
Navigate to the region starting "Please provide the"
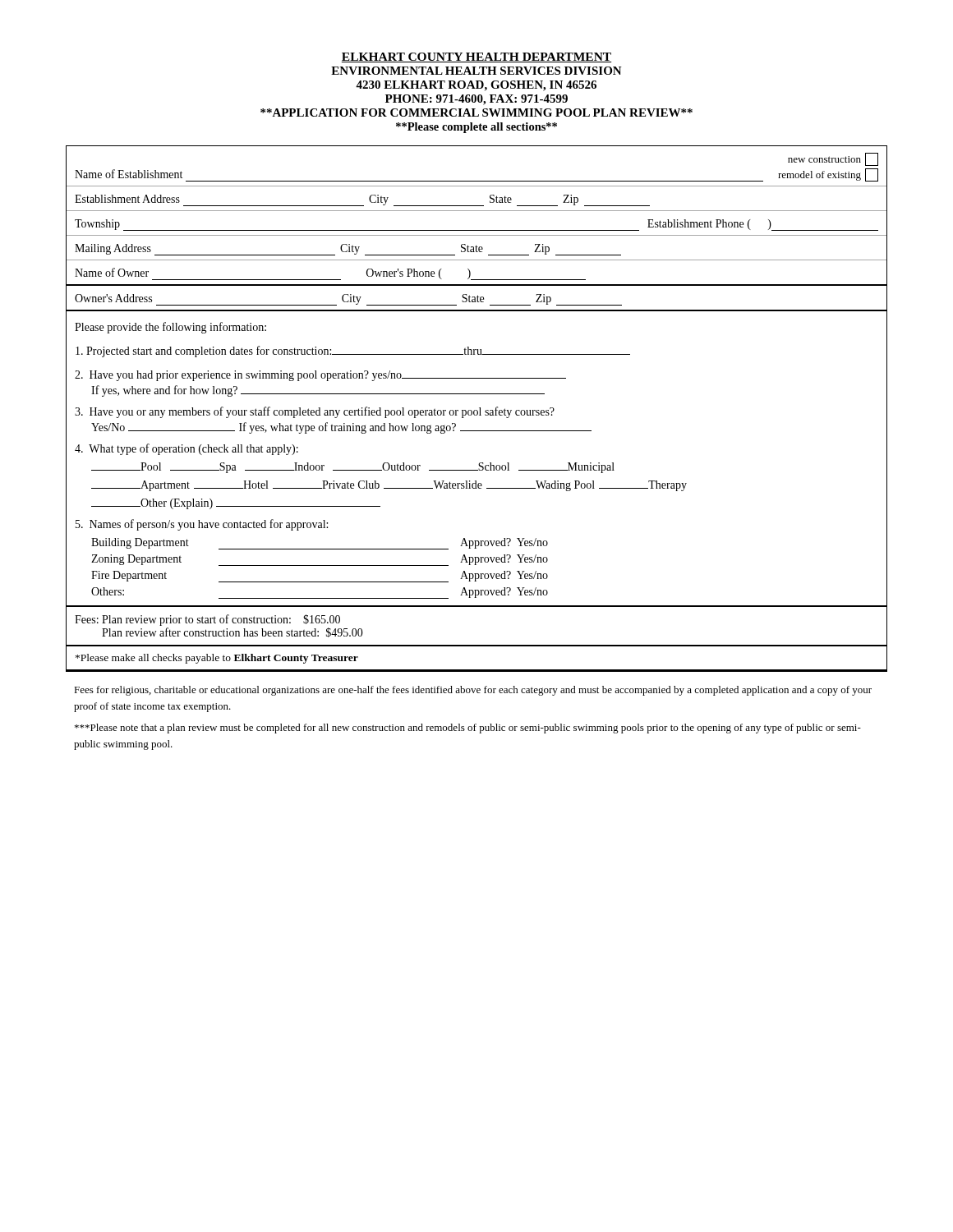[x=171, y=327]
